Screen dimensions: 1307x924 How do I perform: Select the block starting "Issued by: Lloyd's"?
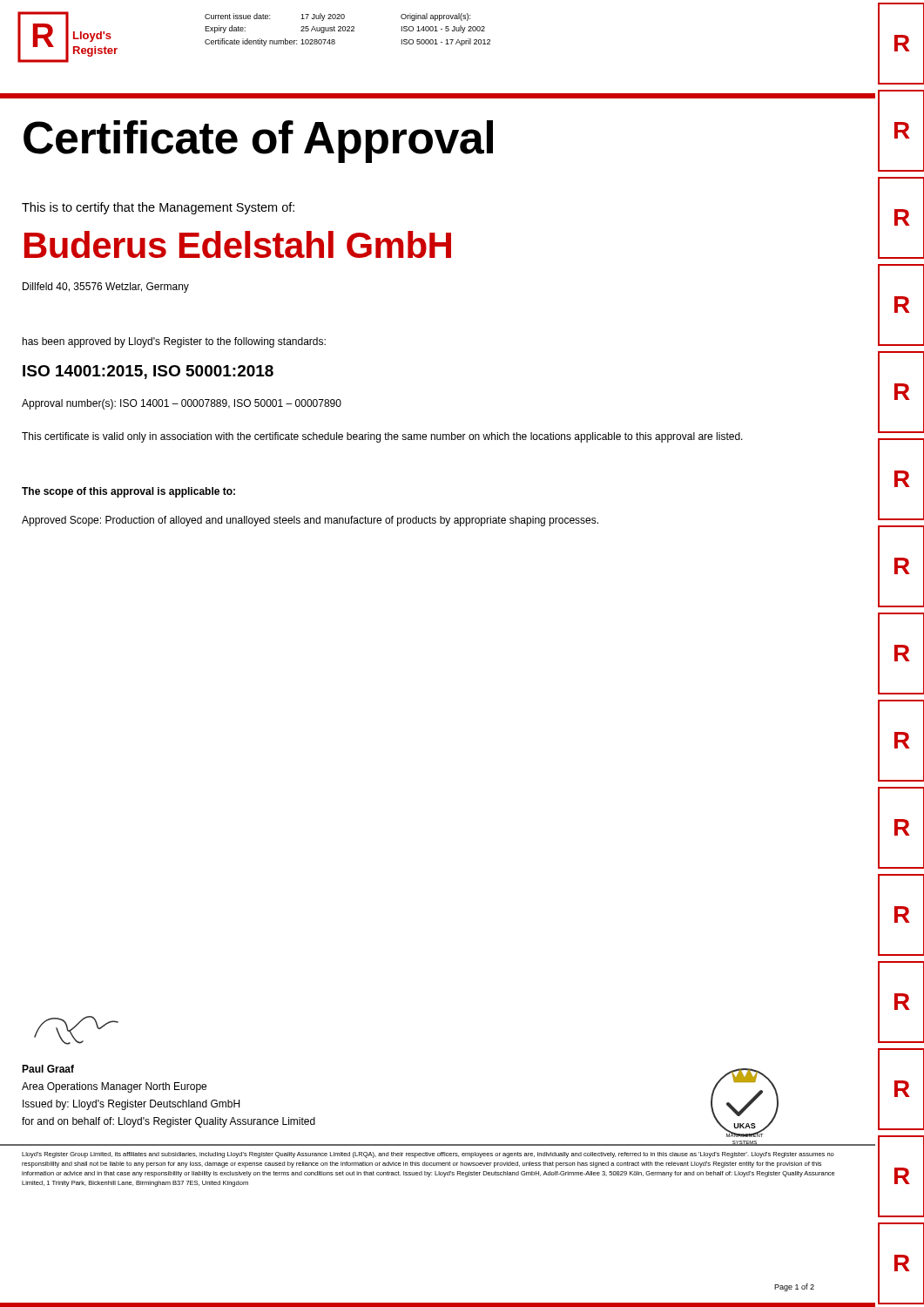tap(131, 1104)
